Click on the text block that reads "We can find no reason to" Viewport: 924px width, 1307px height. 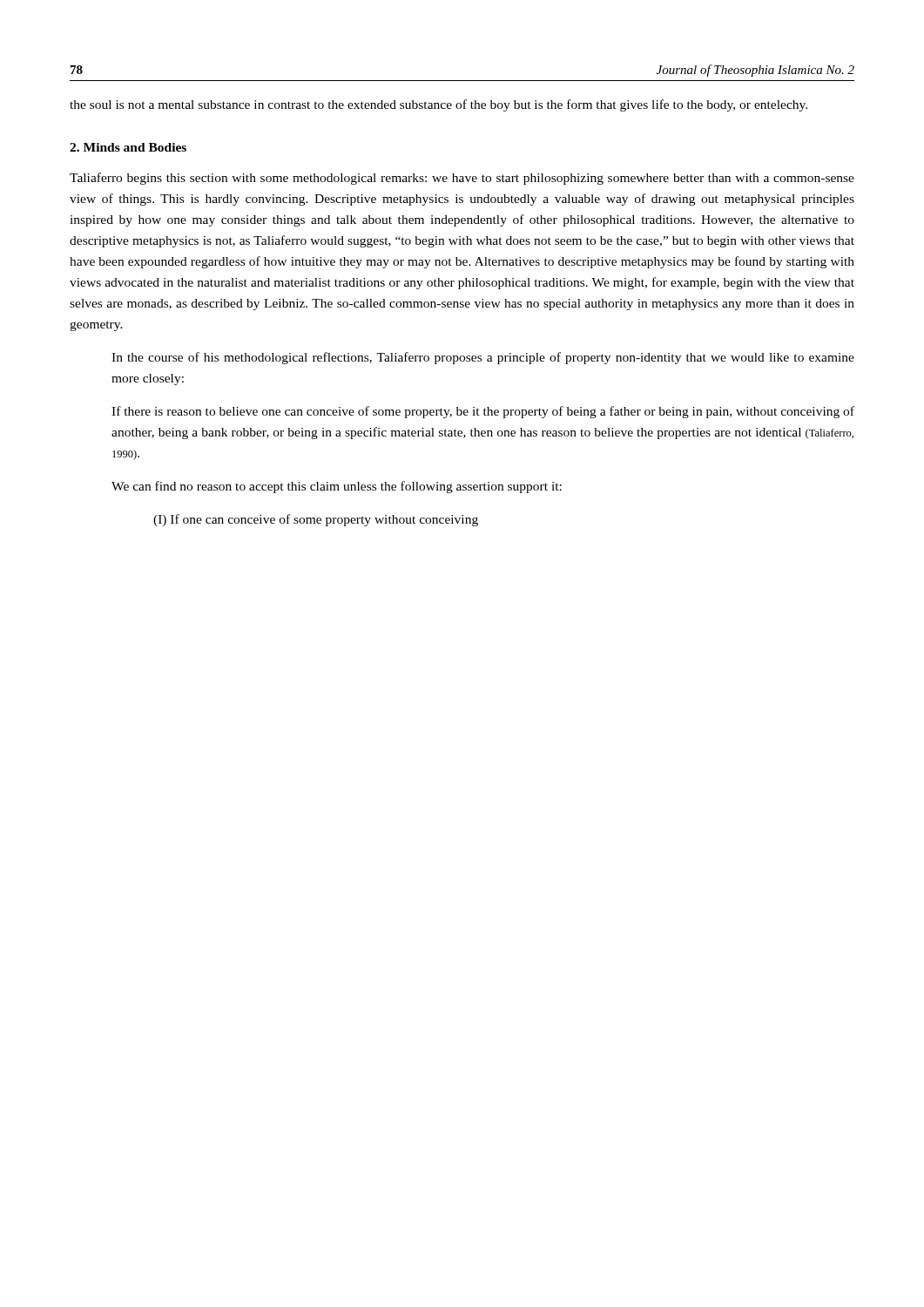pyautogui.click(x=337, y=486)
